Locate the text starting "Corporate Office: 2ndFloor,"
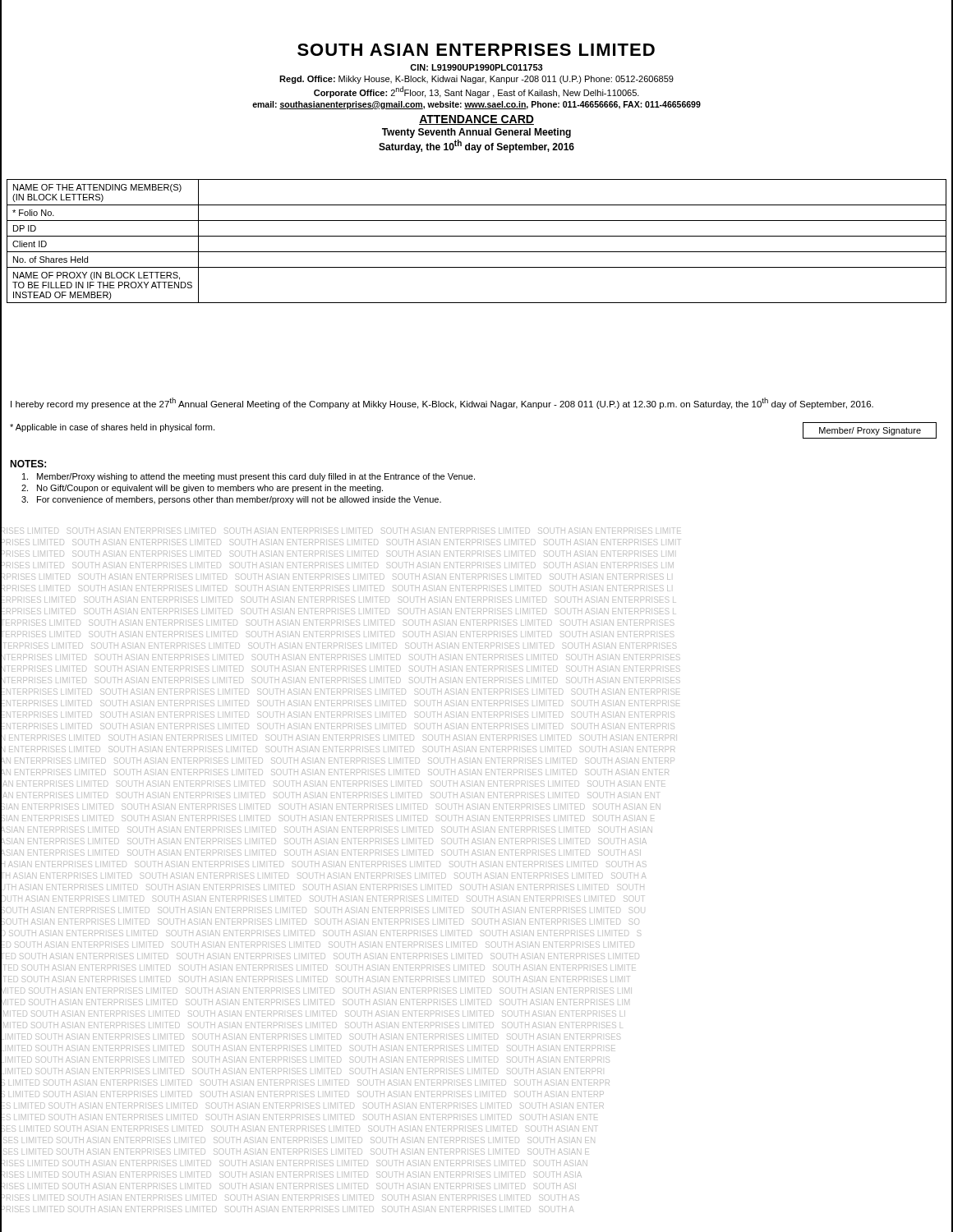Viewport: 953px width, 1232px height. (476, 91)
